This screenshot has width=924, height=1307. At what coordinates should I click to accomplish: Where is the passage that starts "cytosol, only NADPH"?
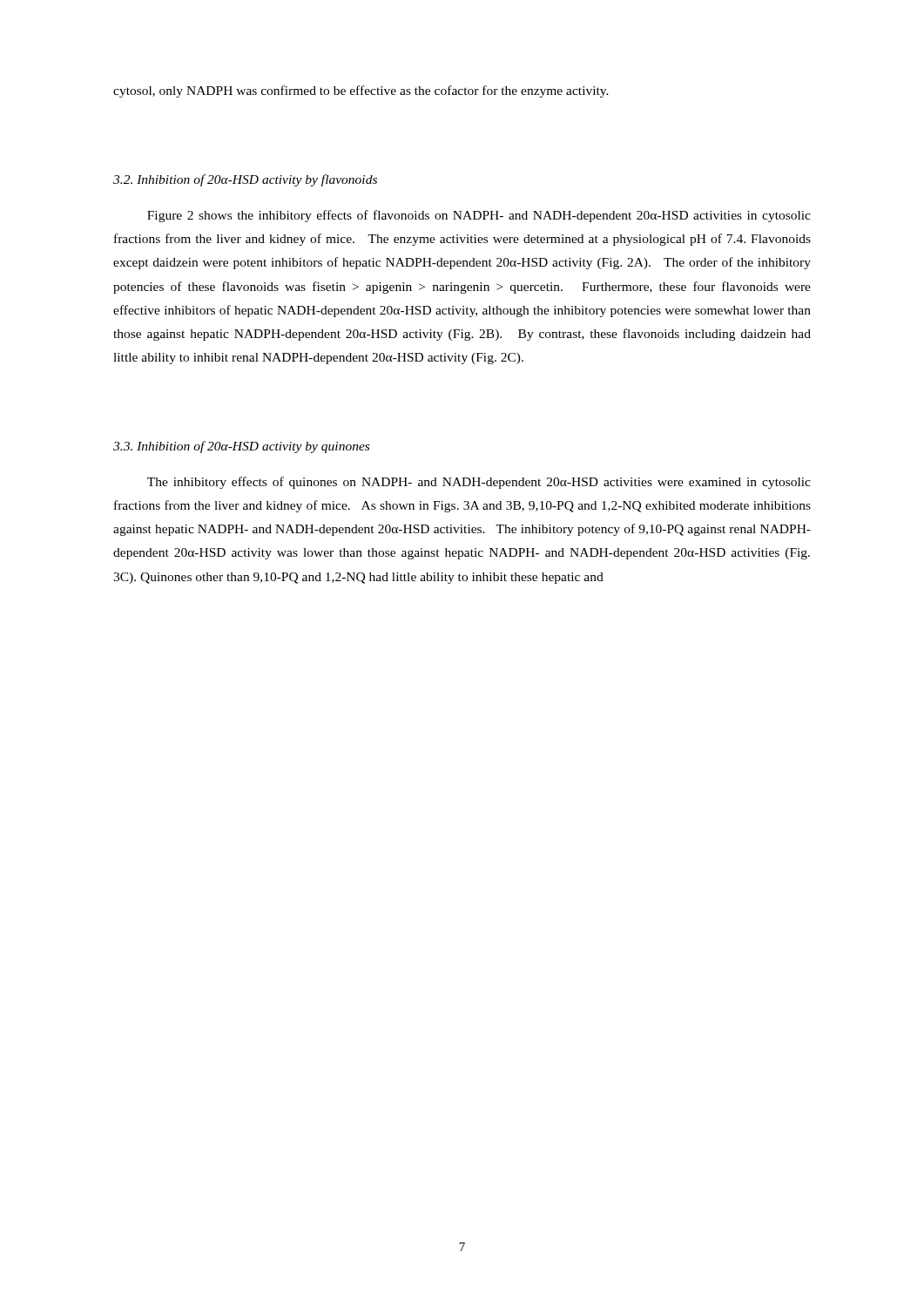click(x=361, y=90)
